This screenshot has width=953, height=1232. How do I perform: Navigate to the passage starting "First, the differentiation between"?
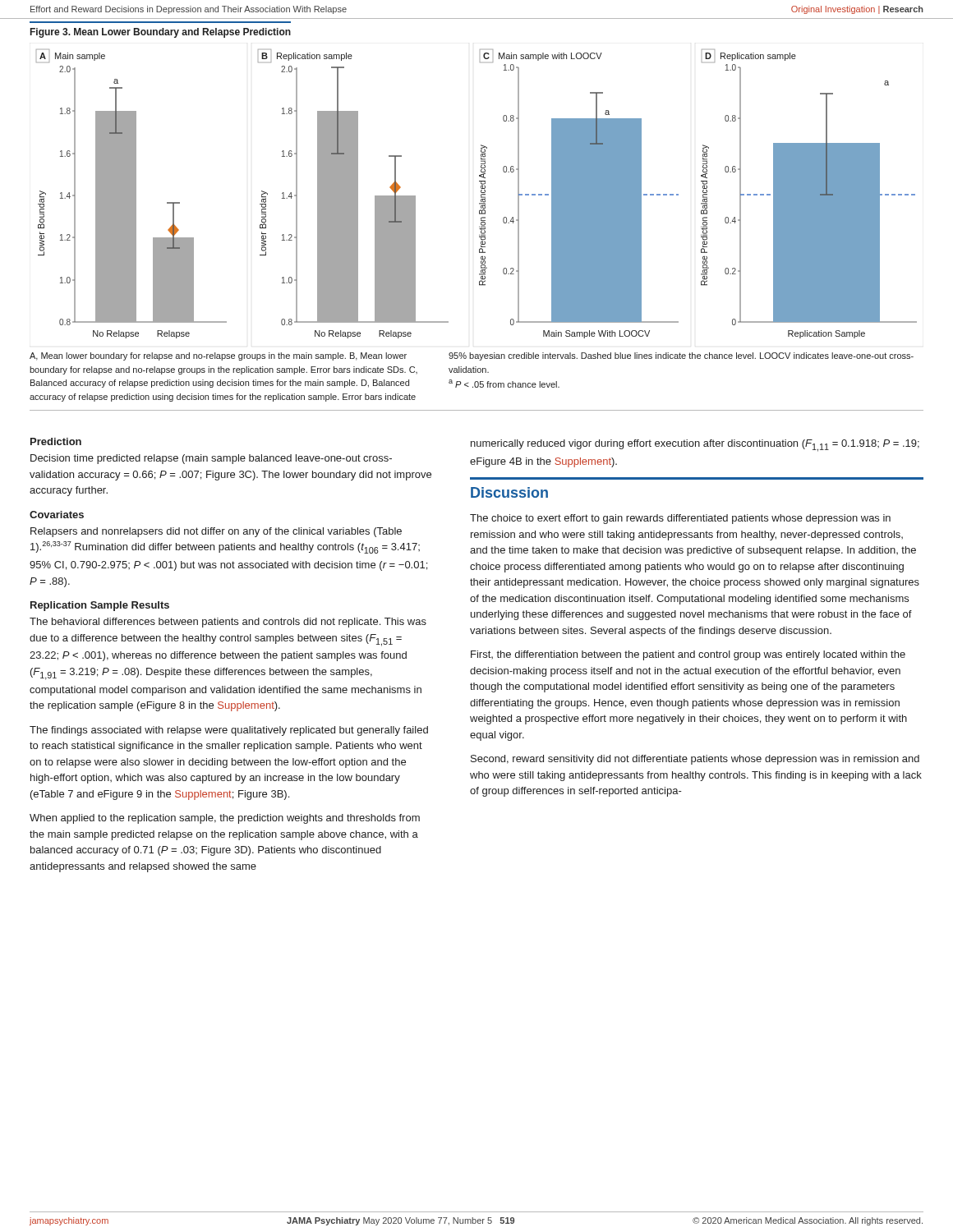(689, 694)
